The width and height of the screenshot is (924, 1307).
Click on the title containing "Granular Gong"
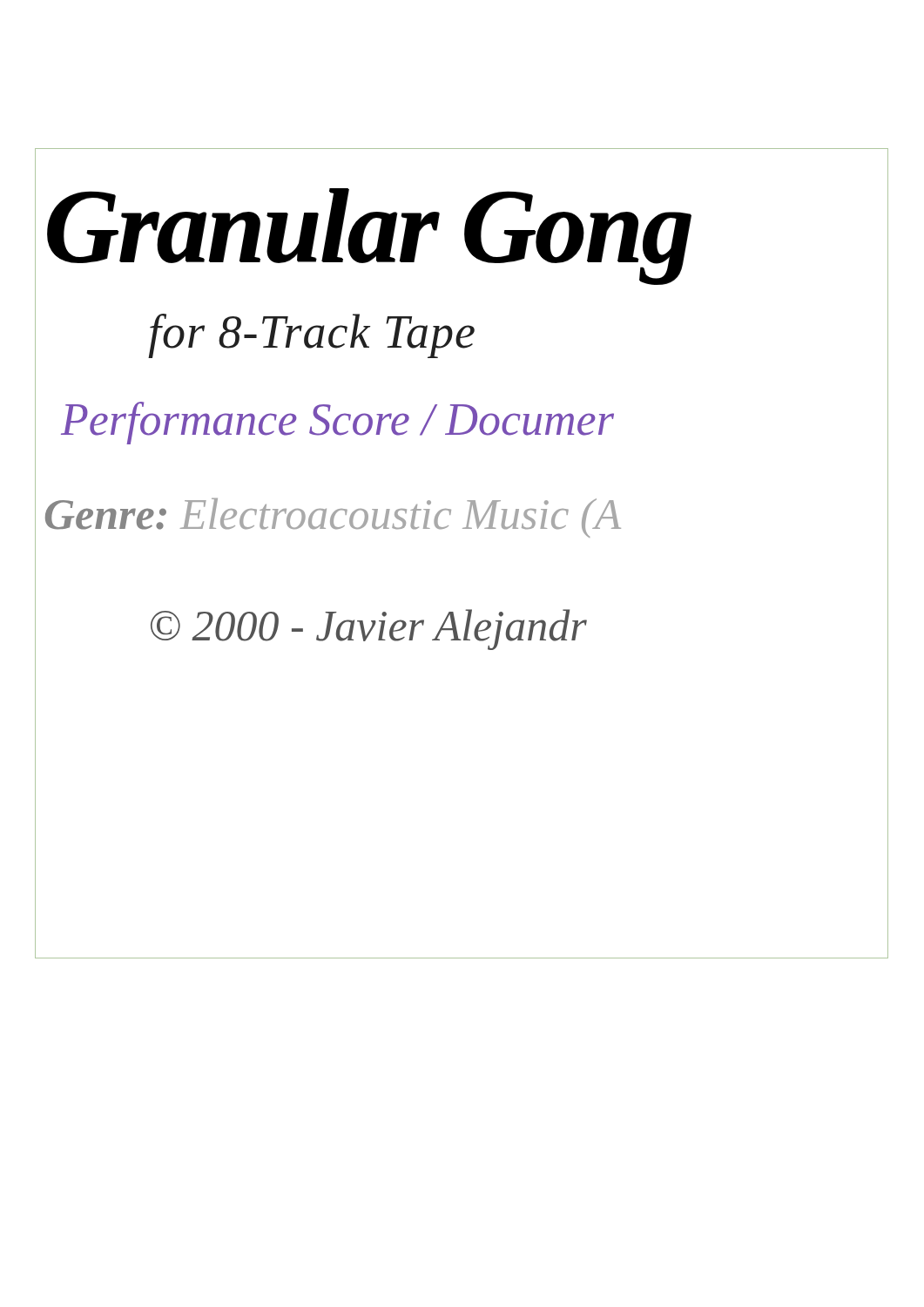[368, 227]
